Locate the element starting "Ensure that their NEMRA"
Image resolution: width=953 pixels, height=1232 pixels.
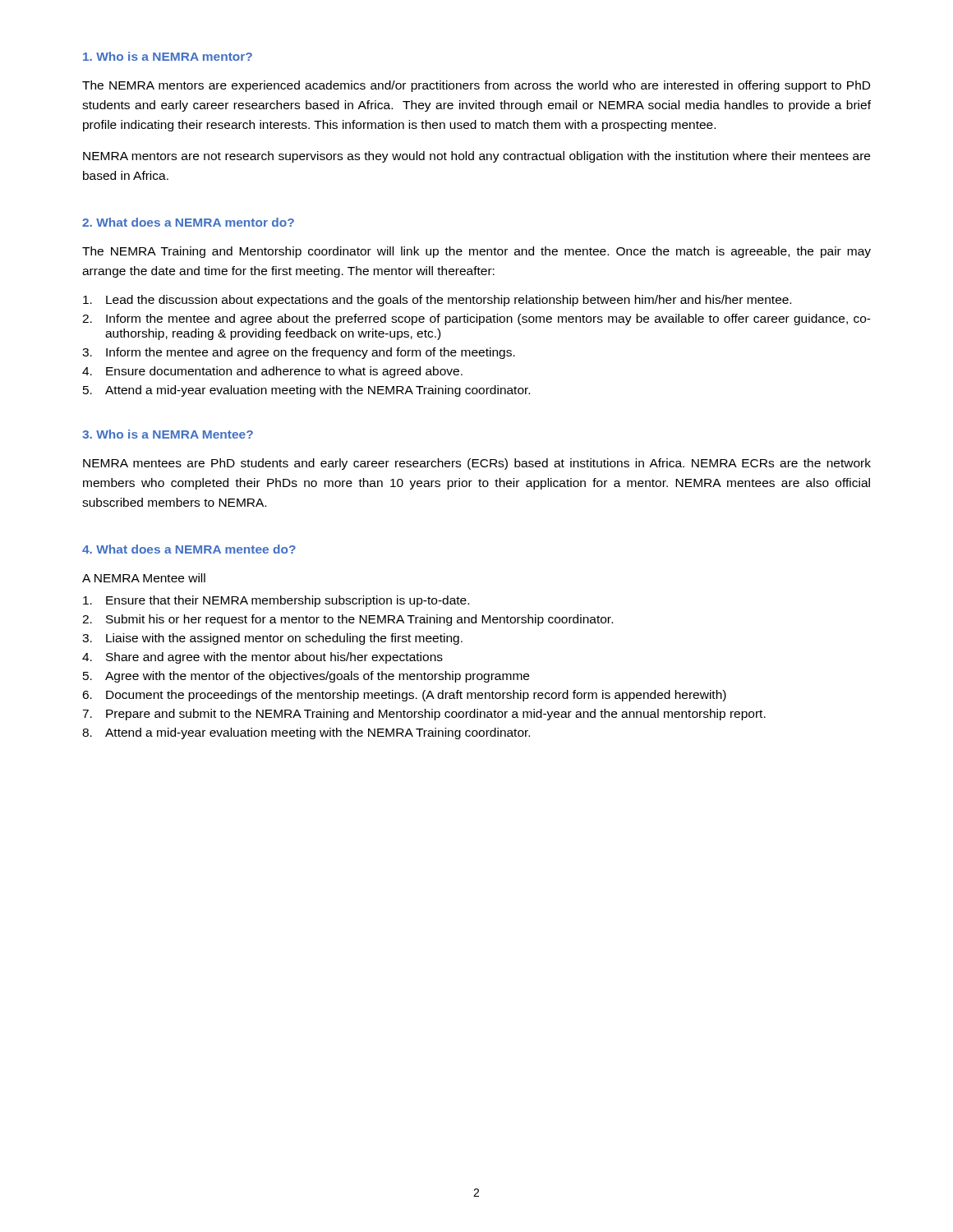[476, 600]
